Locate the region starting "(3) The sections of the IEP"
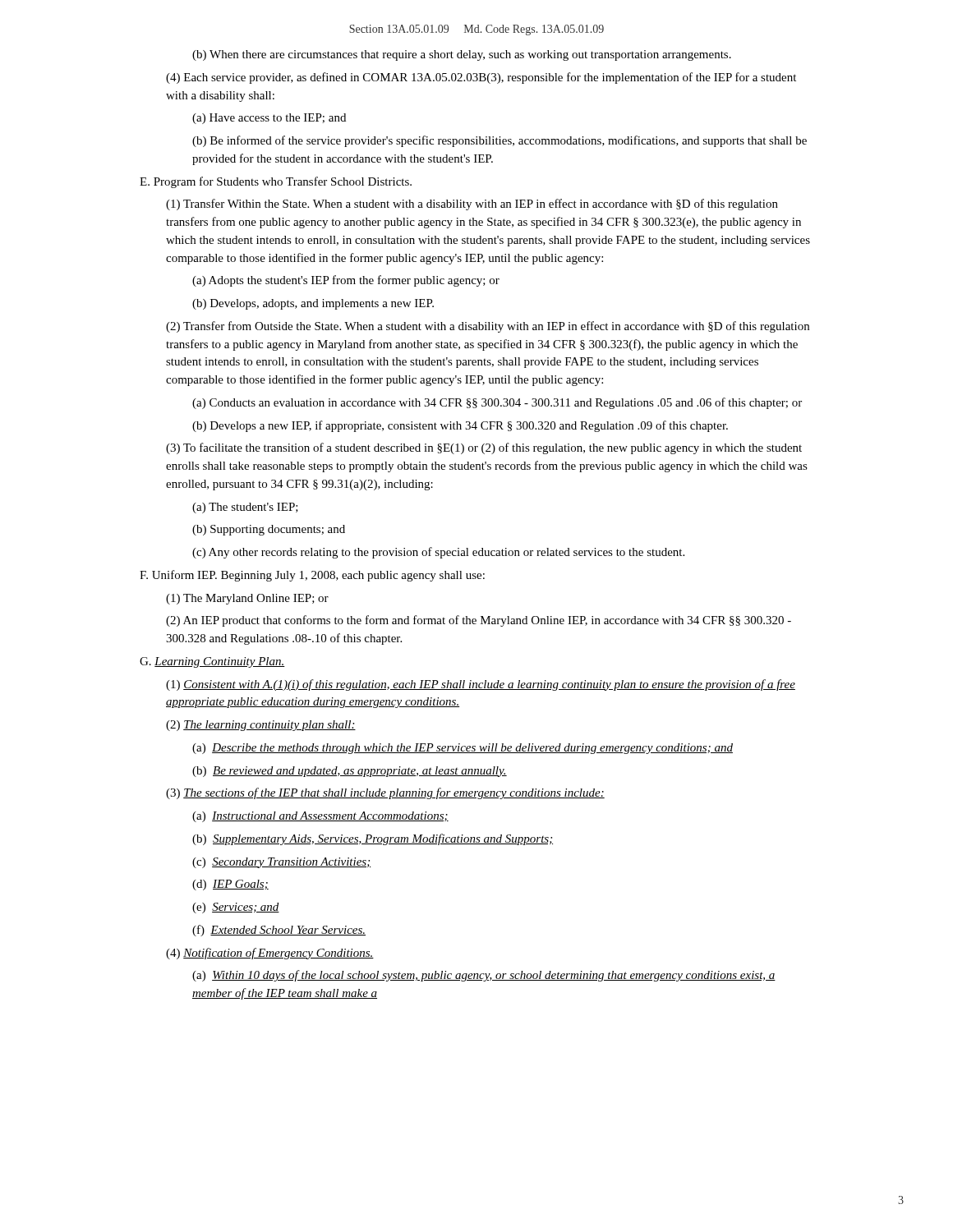 tap(490, 793)
